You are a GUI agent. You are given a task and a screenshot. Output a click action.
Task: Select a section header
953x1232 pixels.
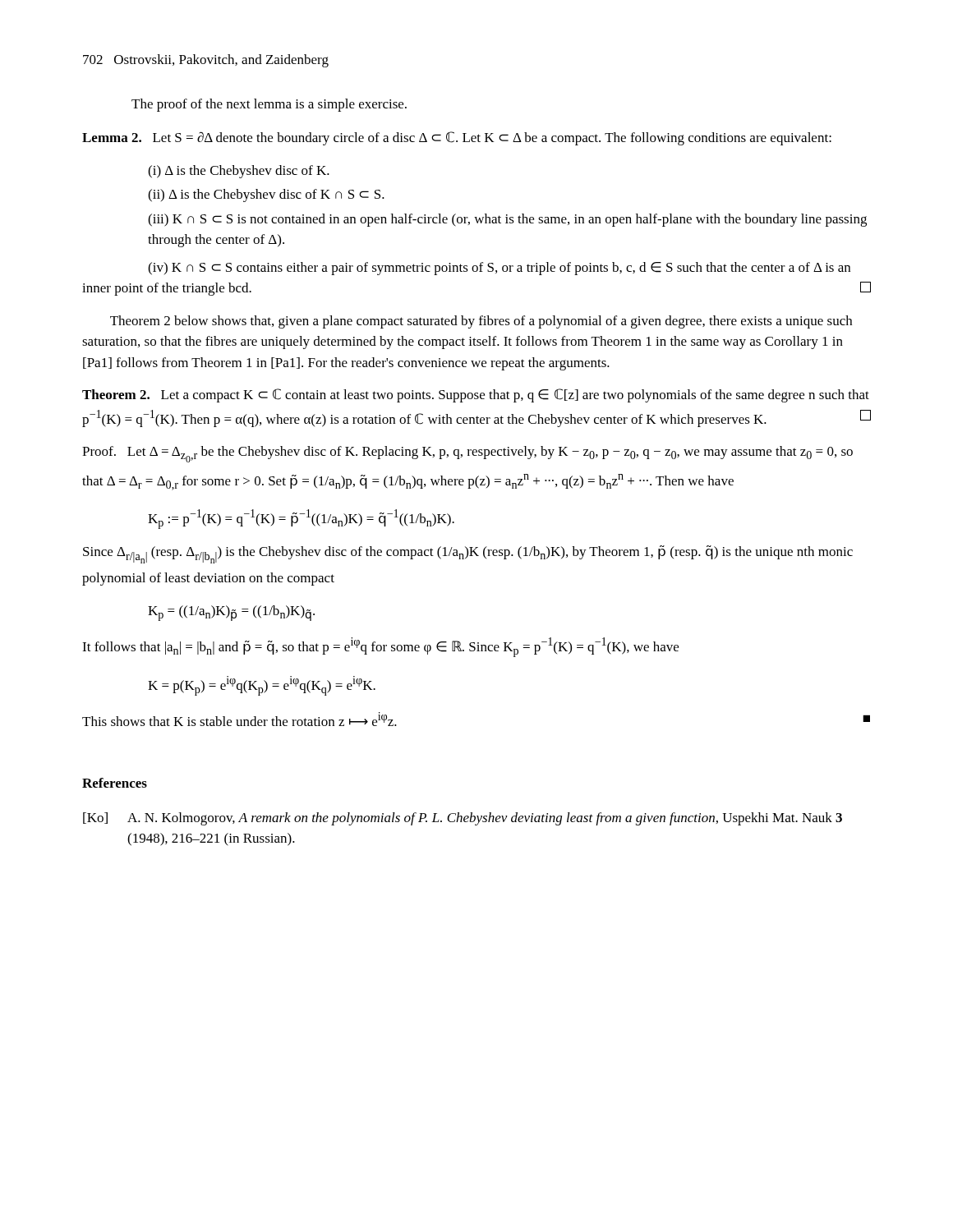coord(115,783)
